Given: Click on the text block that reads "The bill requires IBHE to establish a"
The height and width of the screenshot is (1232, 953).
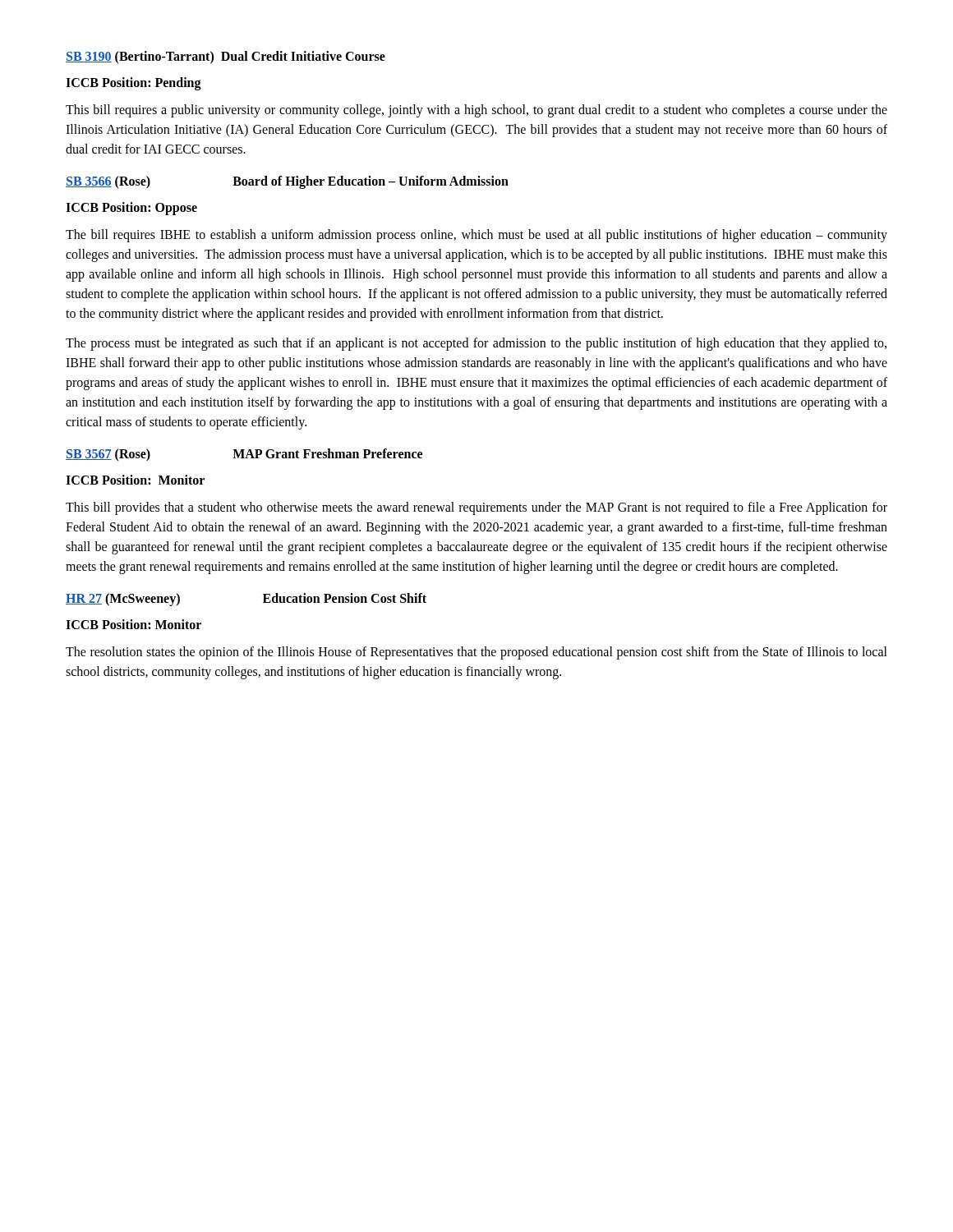Looking at the screenshot, I should click(476, 274).
